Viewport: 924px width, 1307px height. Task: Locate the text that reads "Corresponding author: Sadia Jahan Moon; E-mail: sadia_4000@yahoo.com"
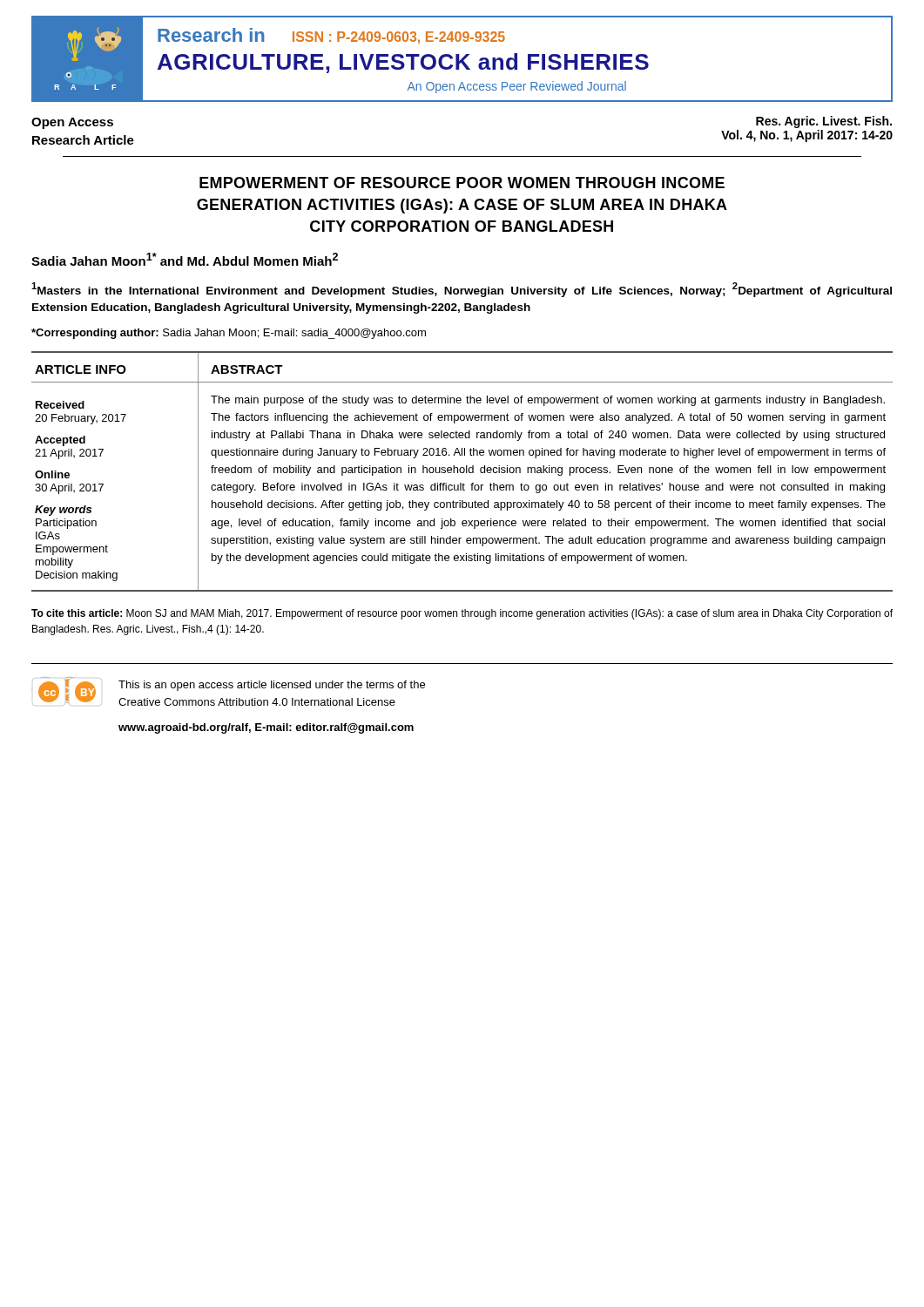(229, 332)
